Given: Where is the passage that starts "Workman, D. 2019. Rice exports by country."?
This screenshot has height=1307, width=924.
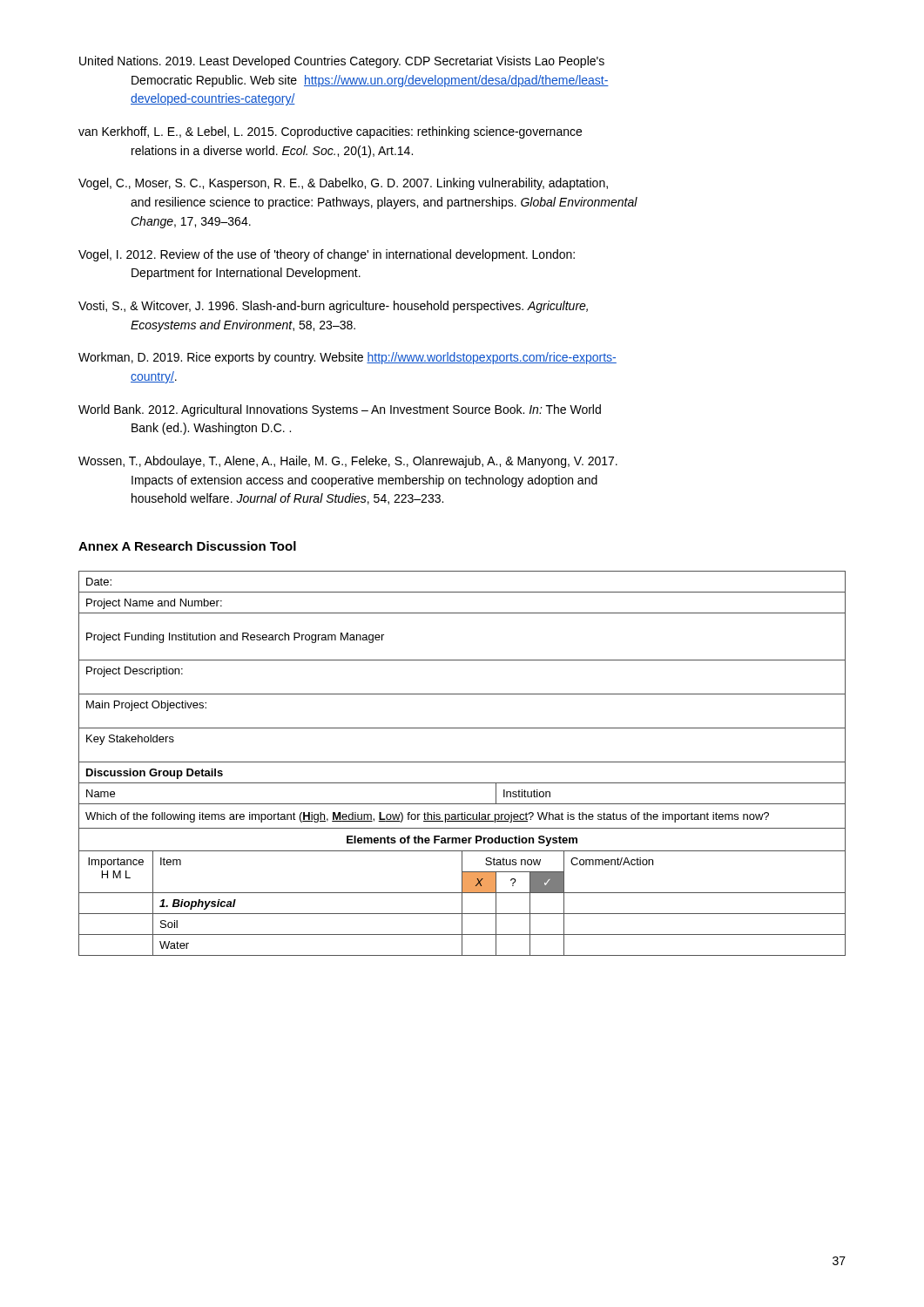Looking at the screenshot, I should tap(462, 368).
